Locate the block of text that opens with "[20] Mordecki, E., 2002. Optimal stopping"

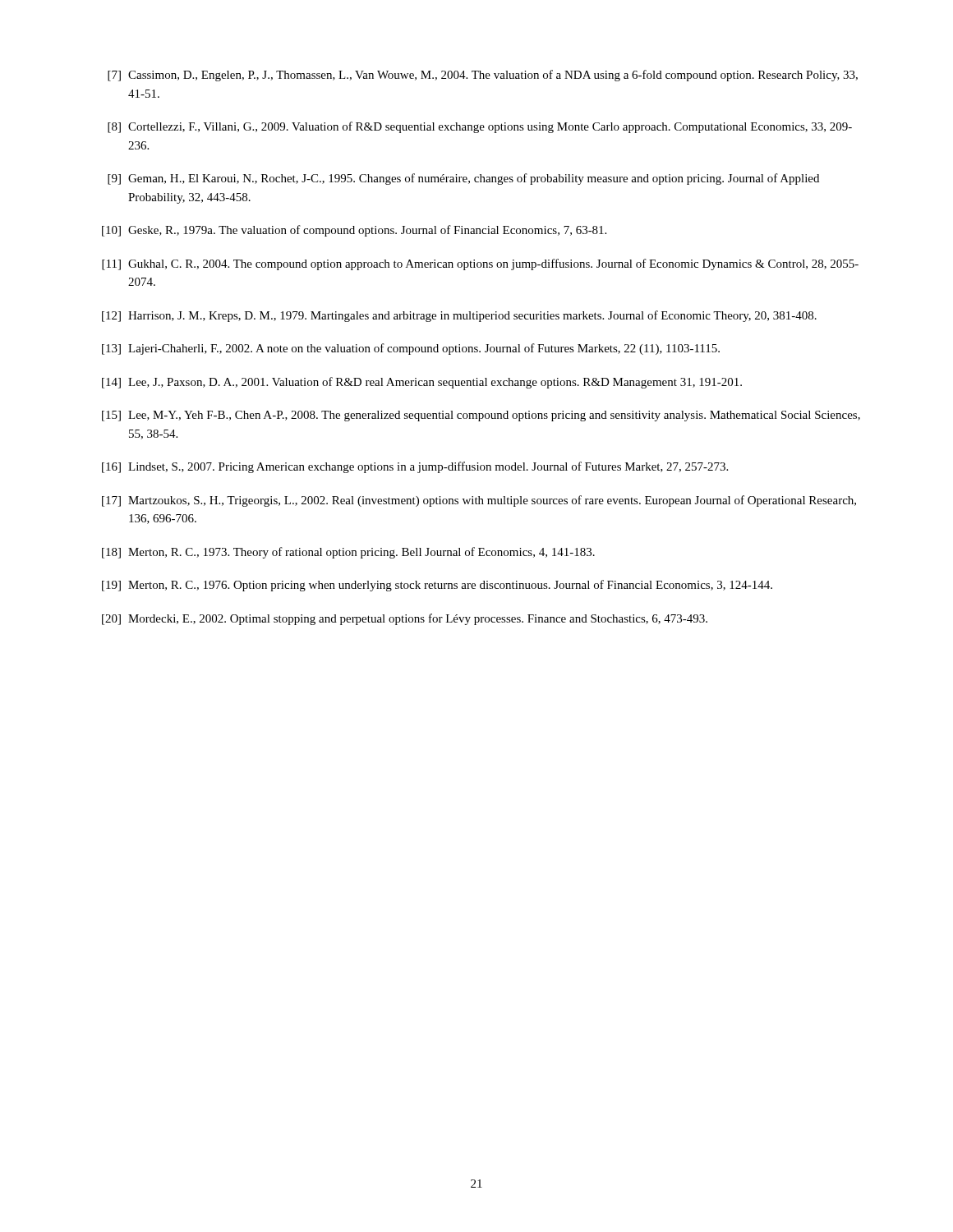point(476,618)
